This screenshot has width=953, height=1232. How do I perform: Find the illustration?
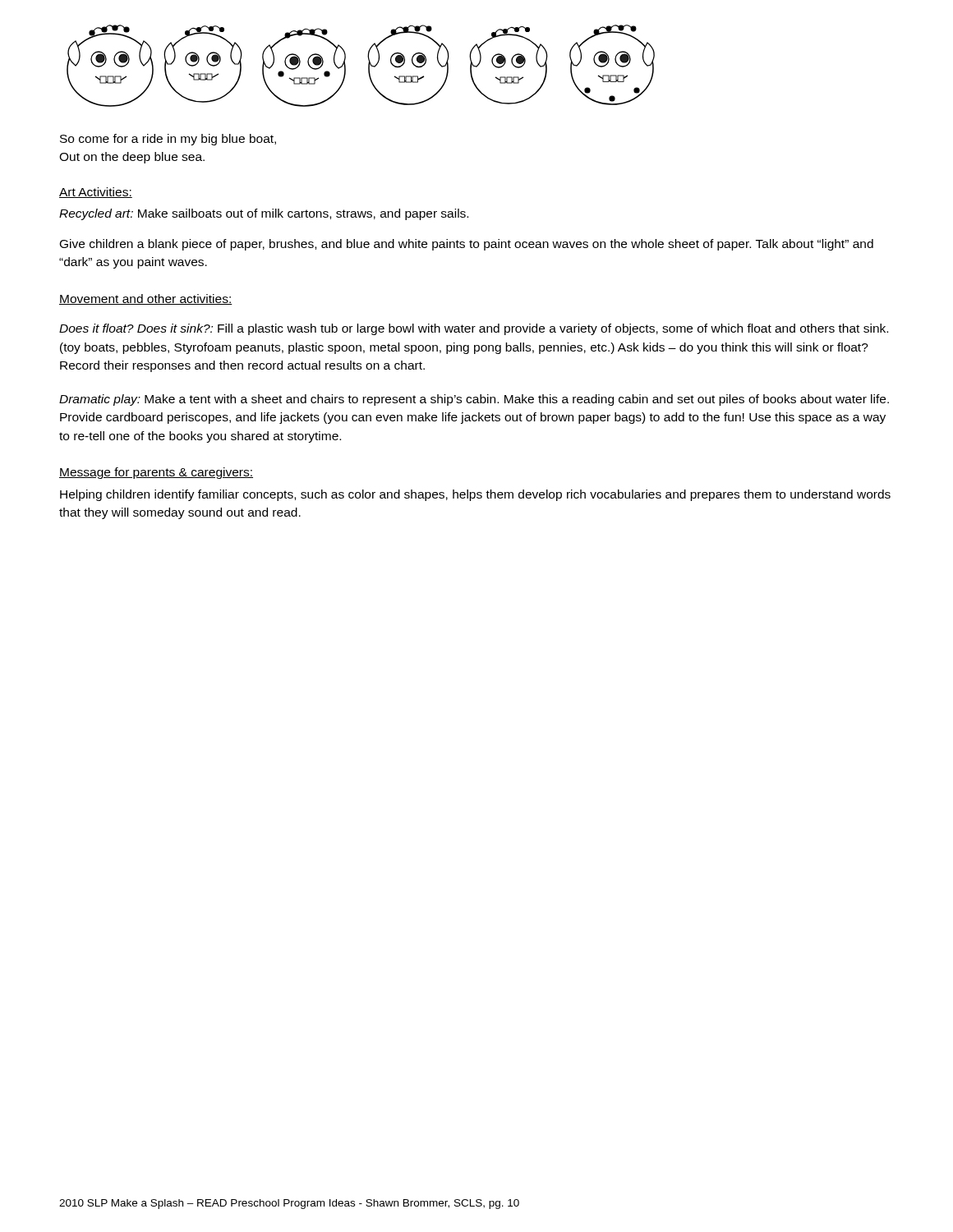476,64
